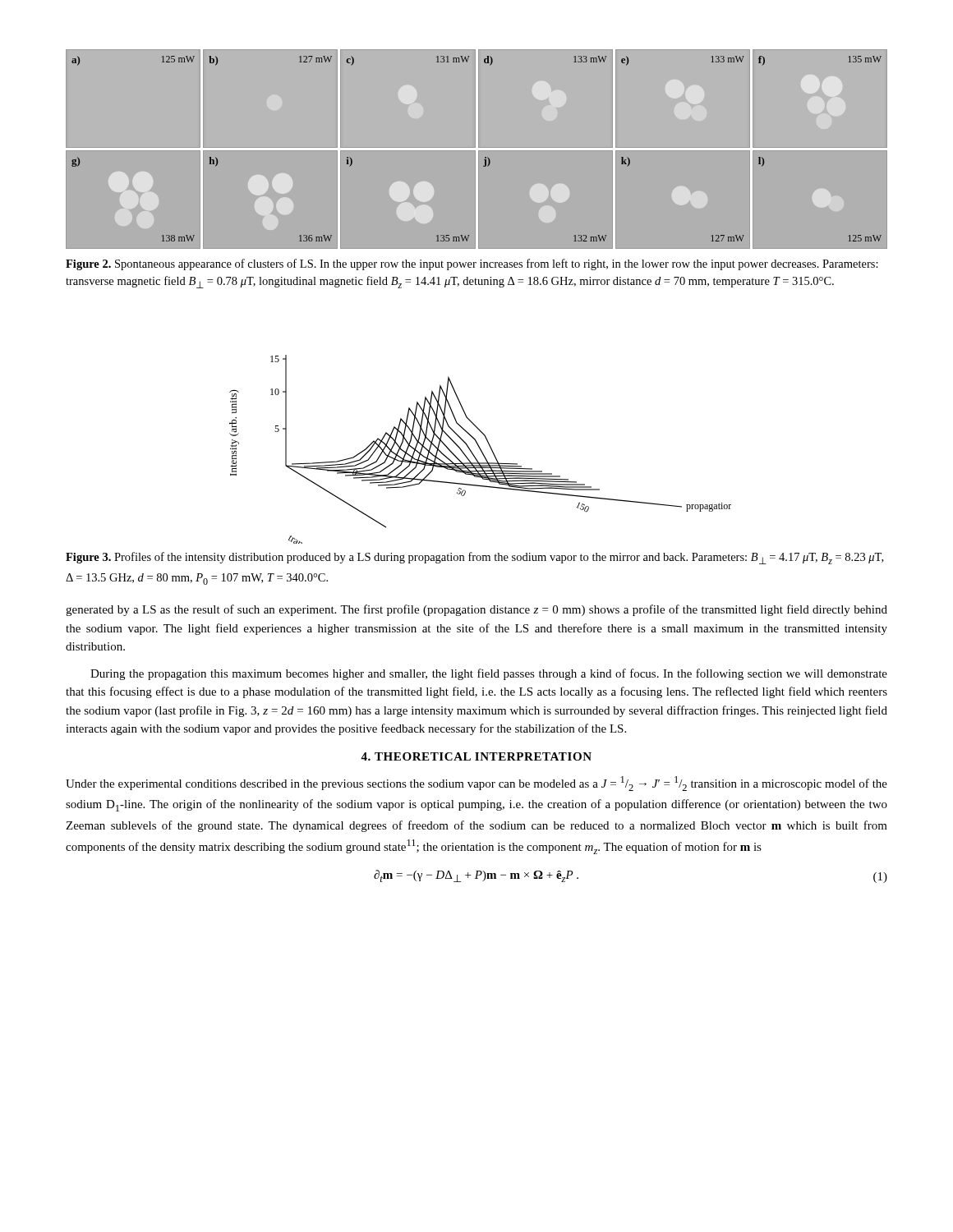
Task: Point to the block starting "generated by a LS"
Action: (x=476, y=628)
